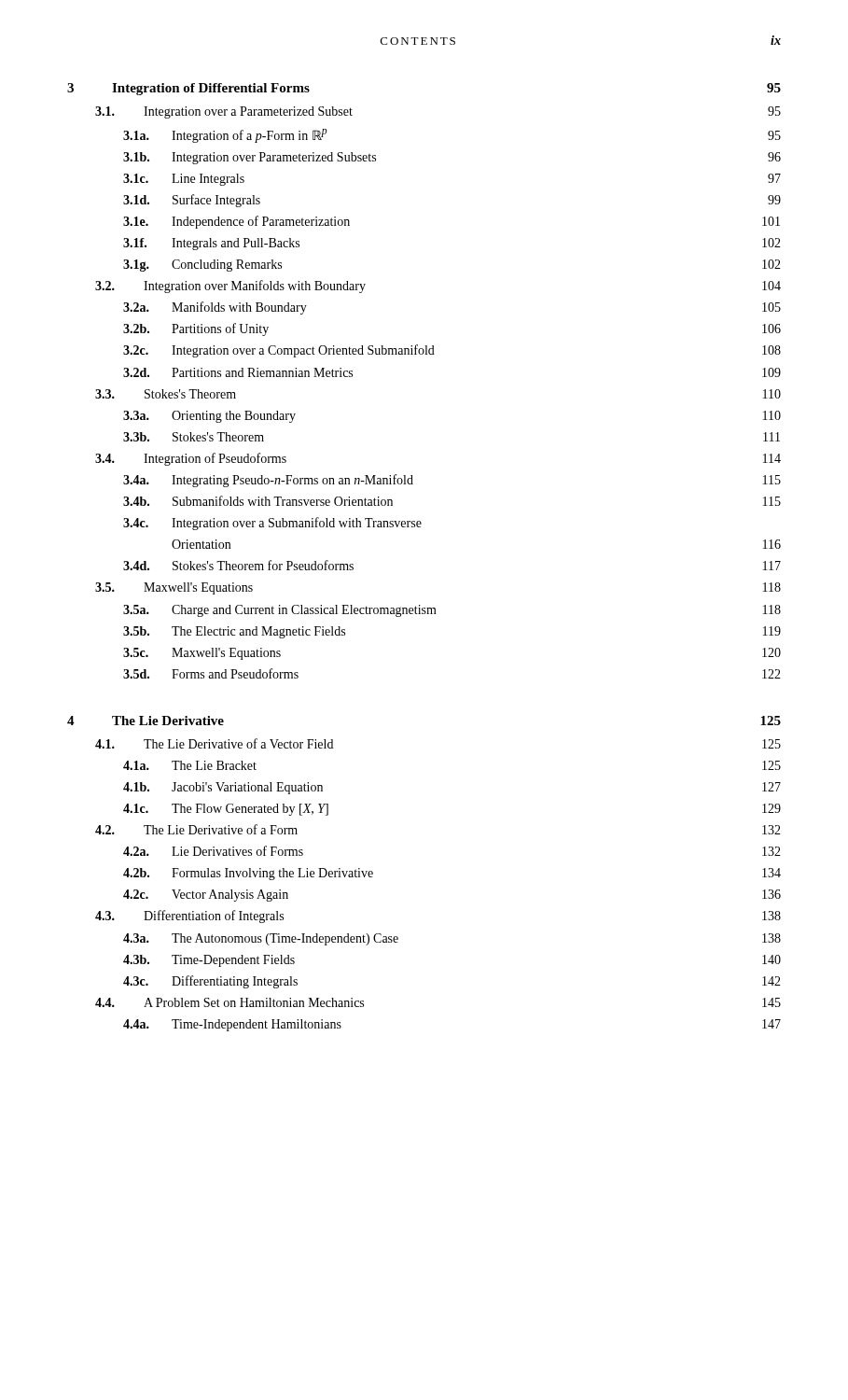Navigate to the passage starting "3.1. Integration over a"
This screenshot has width=848, height=1400.
pyautogui.click(x=243, y=112)
